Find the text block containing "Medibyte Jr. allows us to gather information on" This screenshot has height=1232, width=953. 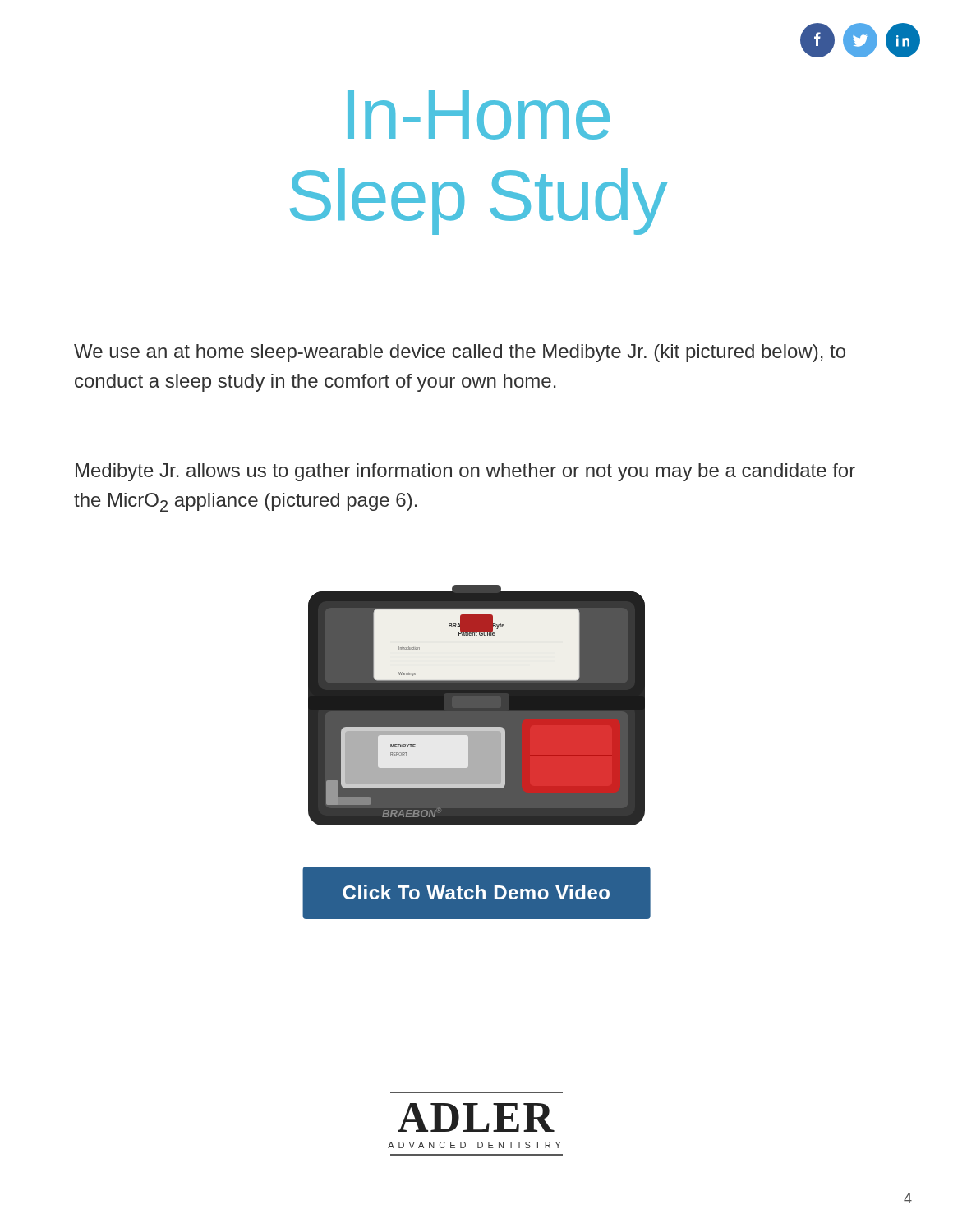pyautogui.click(x=465, y=487)
